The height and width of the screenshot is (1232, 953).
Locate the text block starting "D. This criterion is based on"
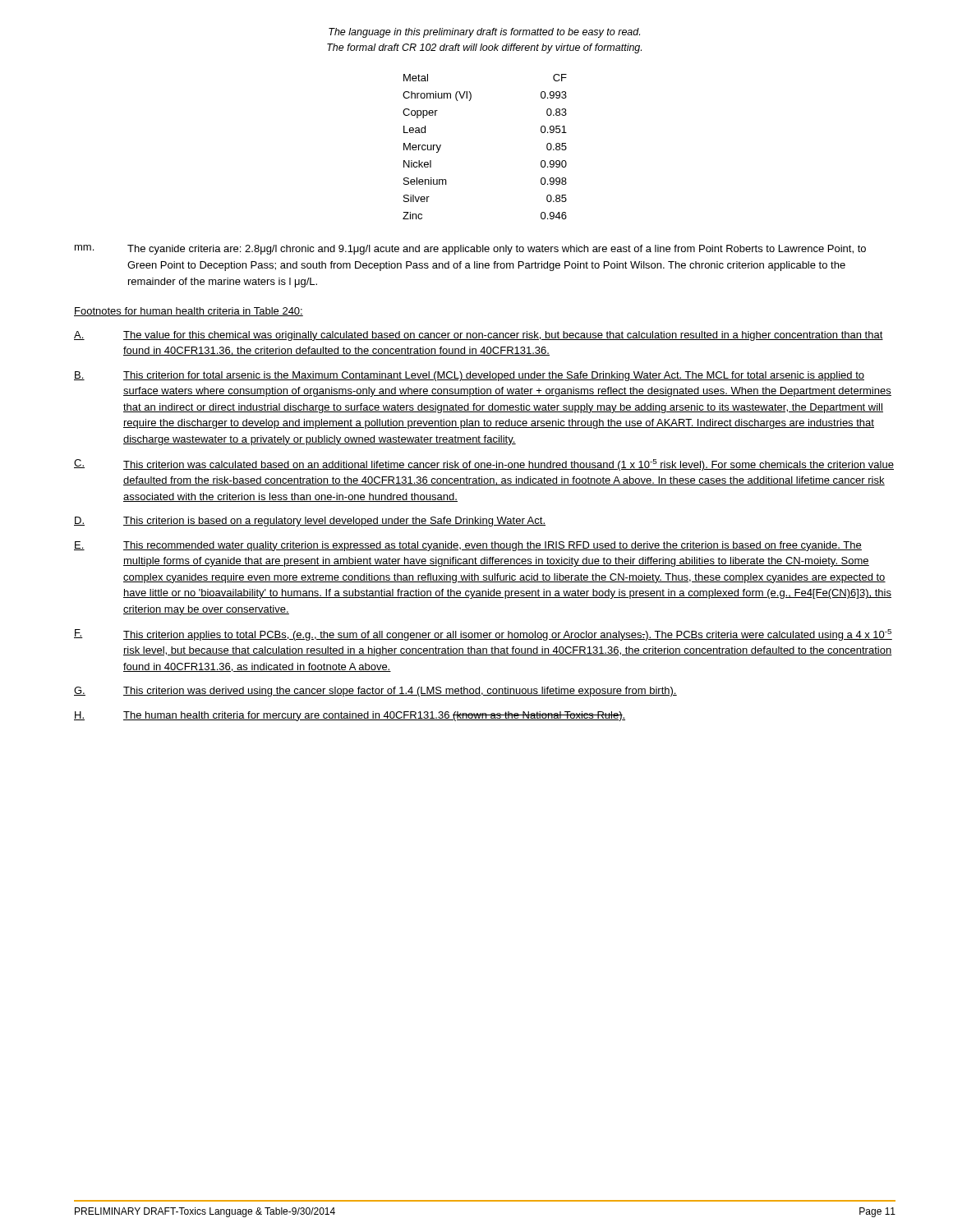point(485,521)
